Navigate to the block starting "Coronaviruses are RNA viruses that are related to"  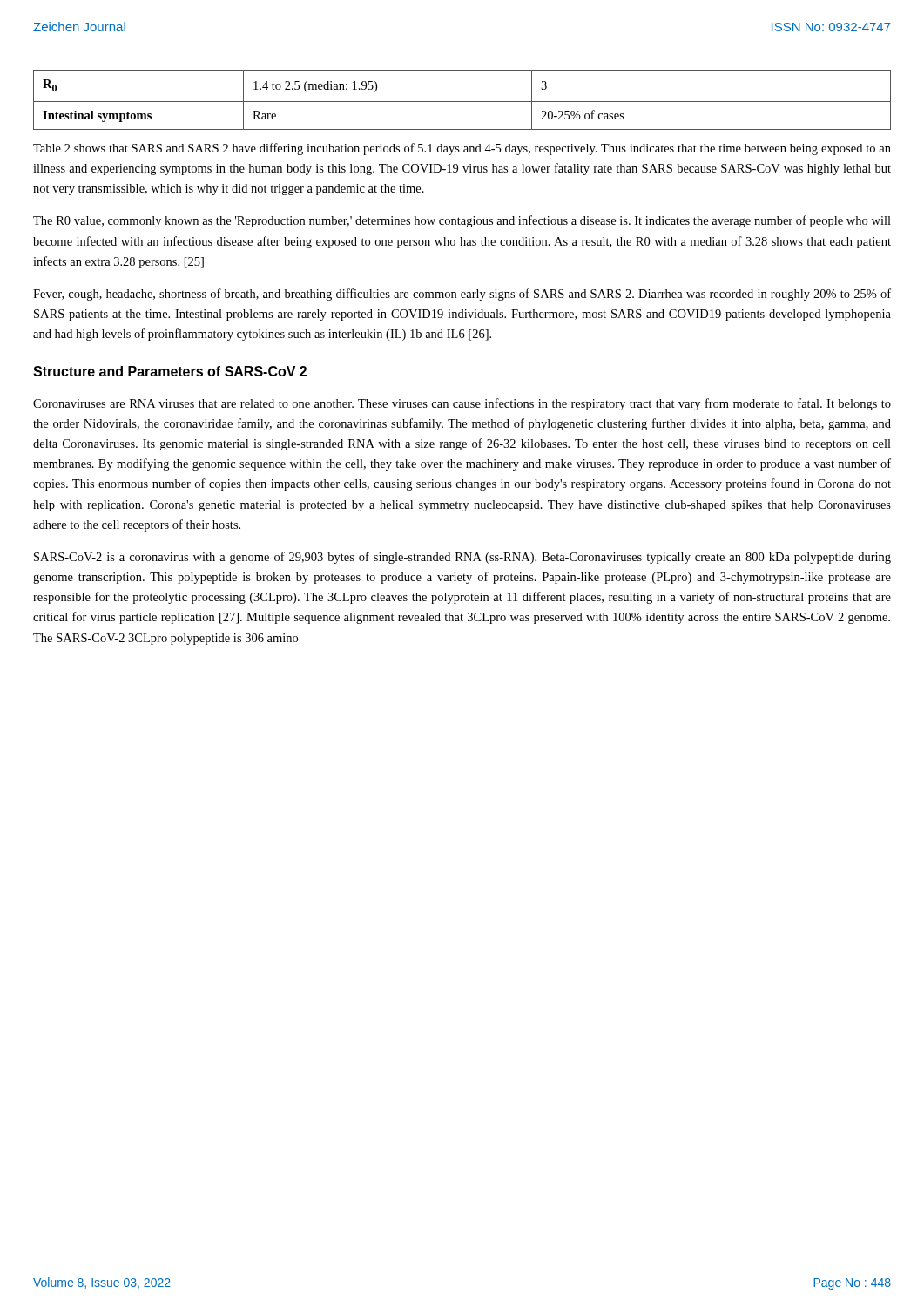462,464
